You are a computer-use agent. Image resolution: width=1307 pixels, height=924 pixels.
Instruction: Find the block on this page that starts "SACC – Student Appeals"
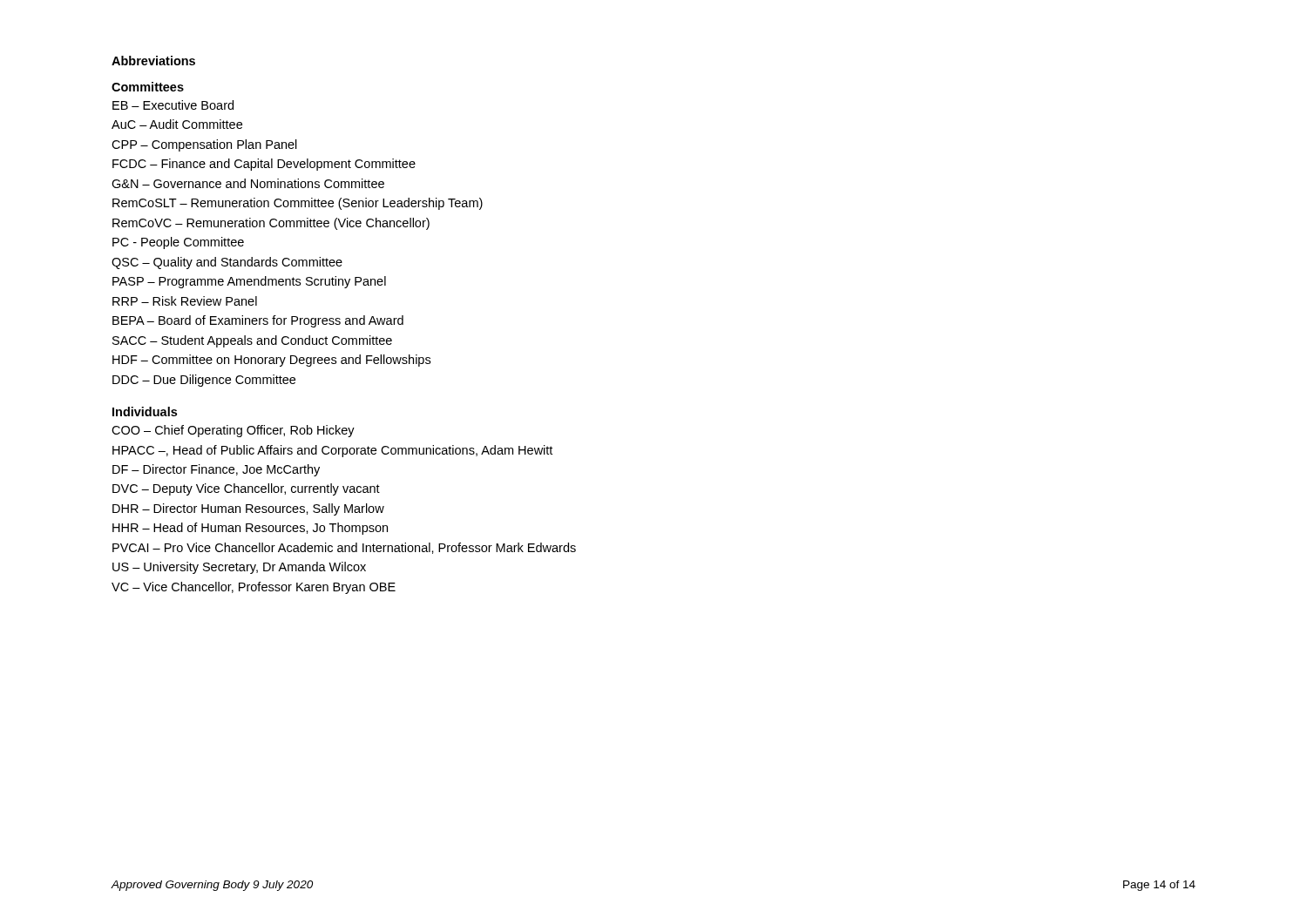pos(252,340)
